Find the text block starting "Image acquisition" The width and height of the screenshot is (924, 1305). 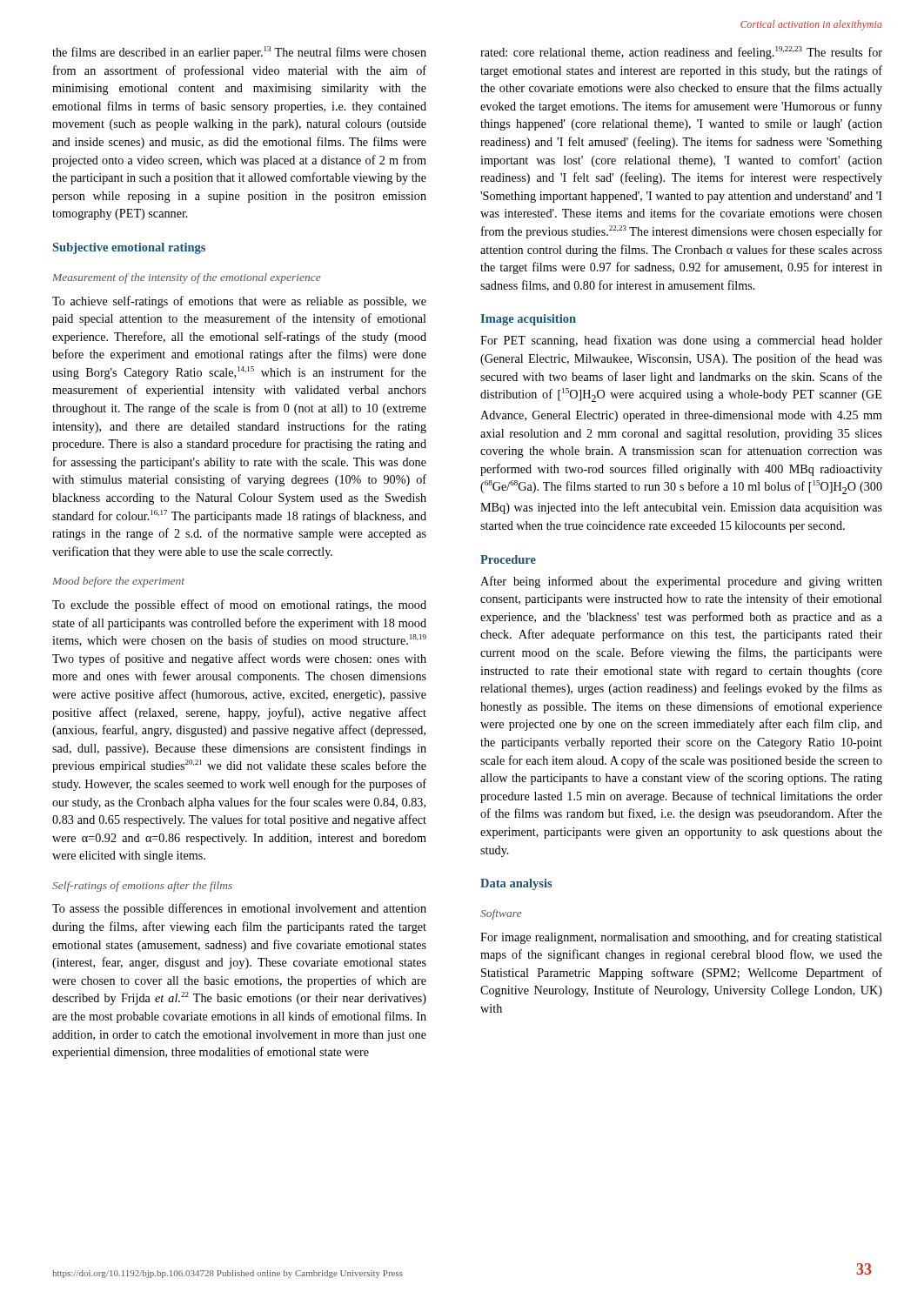528,319
